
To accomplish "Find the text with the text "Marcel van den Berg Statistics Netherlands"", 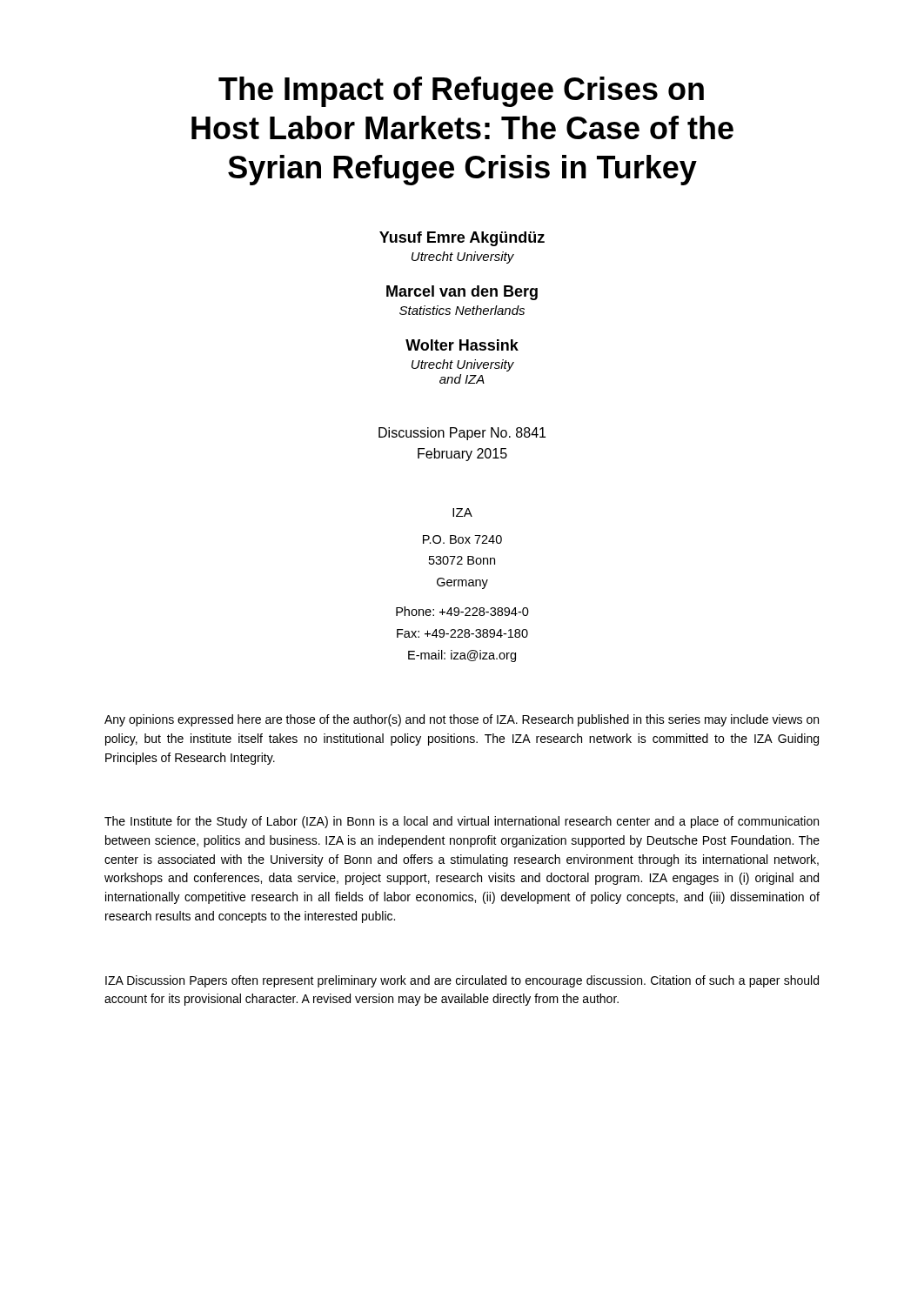I will [462, 300].
